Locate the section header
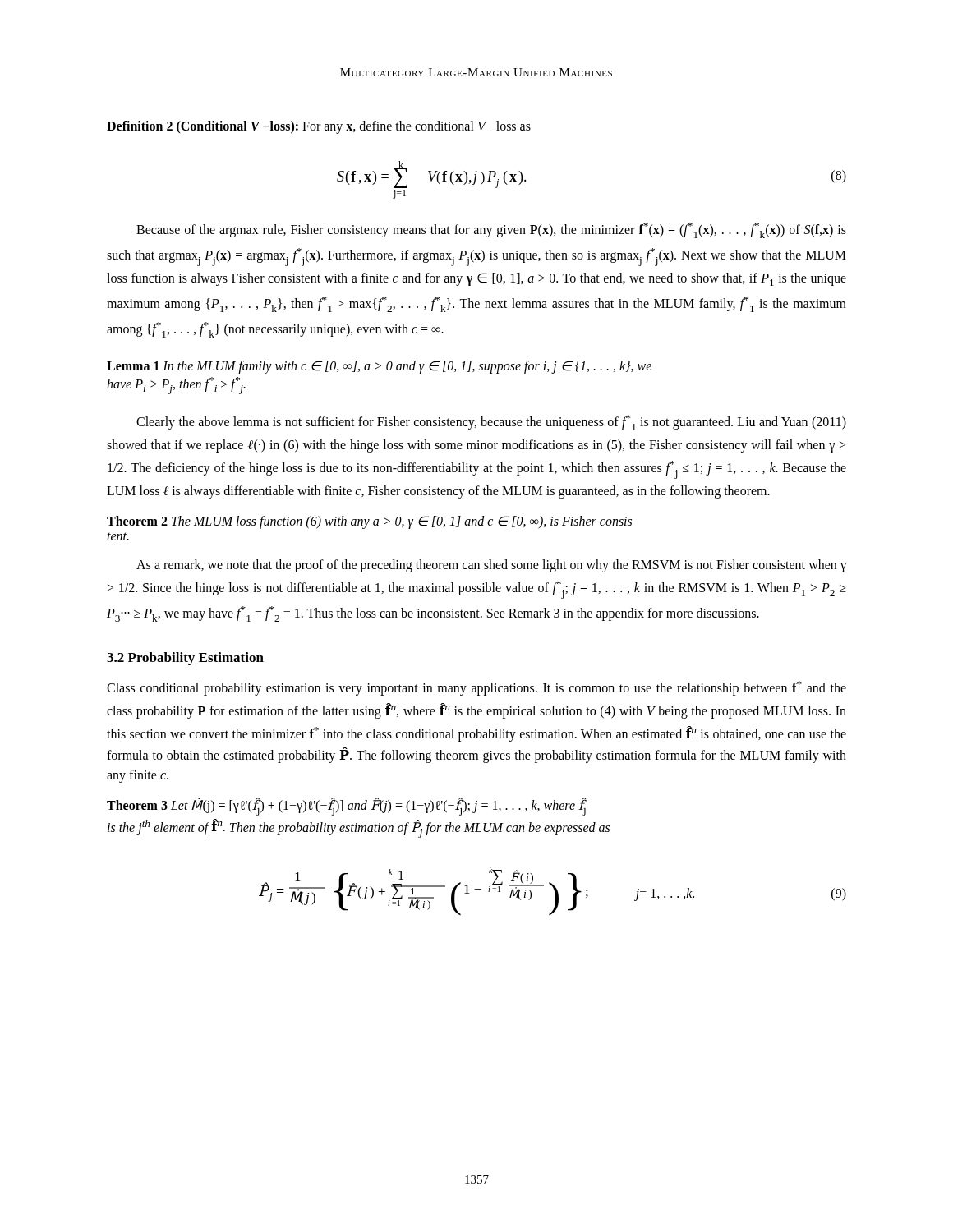Image resolution: width=953 pixels, height=1232 pixels. [185, 658]
